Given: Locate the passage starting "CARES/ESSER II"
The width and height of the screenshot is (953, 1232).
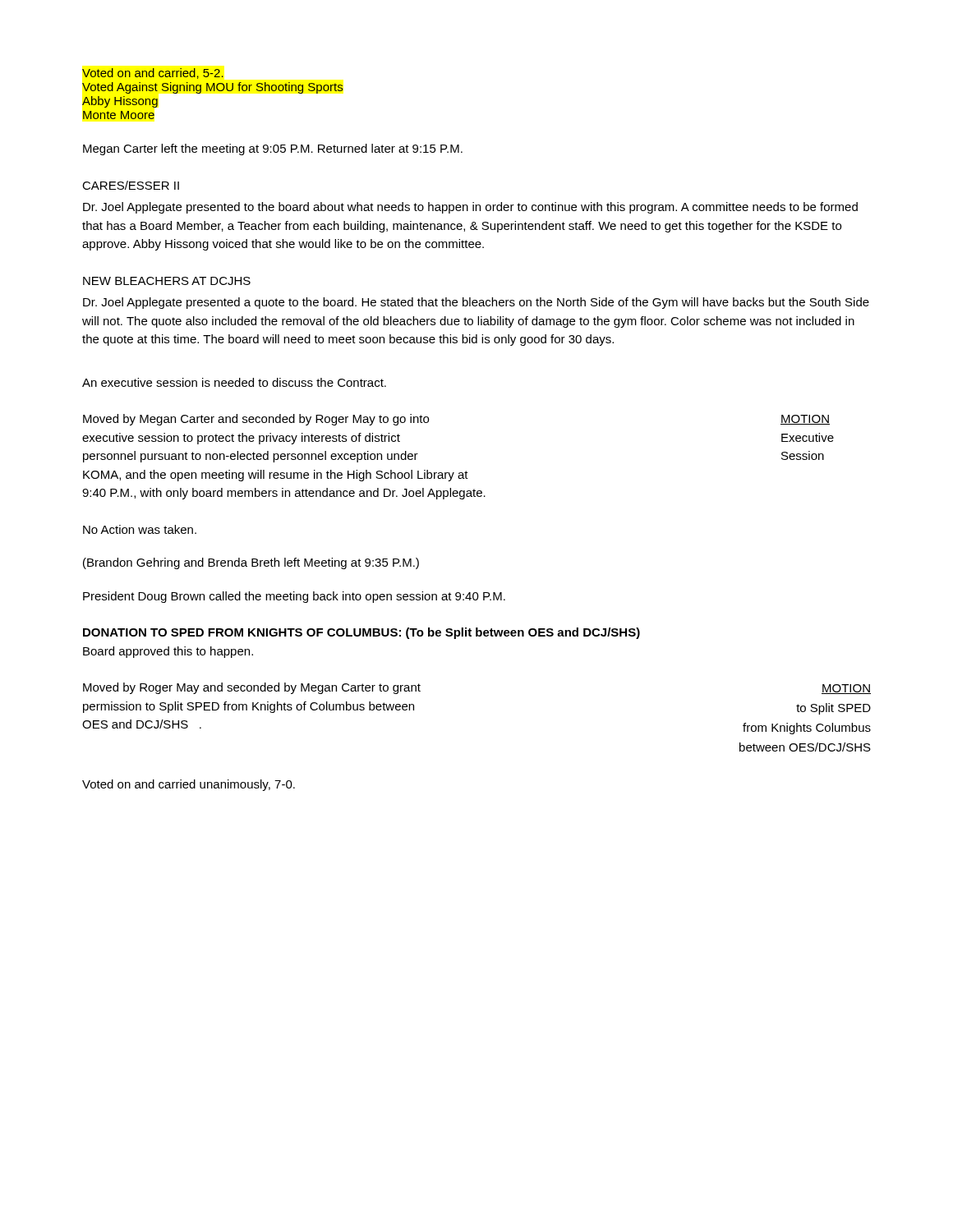Looking at the screenshot, I should [131, 185].
